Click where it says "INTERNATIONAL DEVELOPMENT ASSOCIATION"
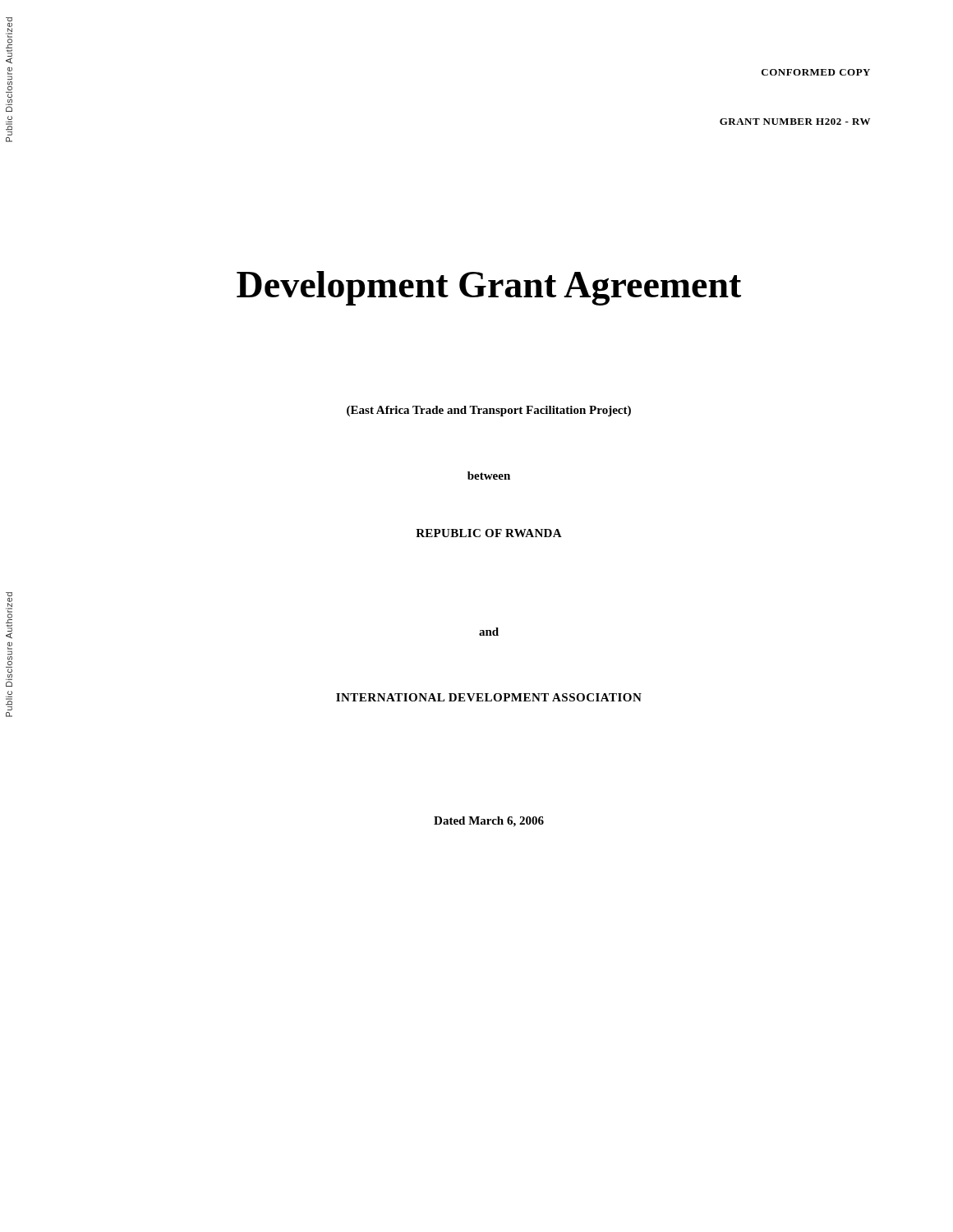The width and height of the screenshot is (953, 1232). 489,697
